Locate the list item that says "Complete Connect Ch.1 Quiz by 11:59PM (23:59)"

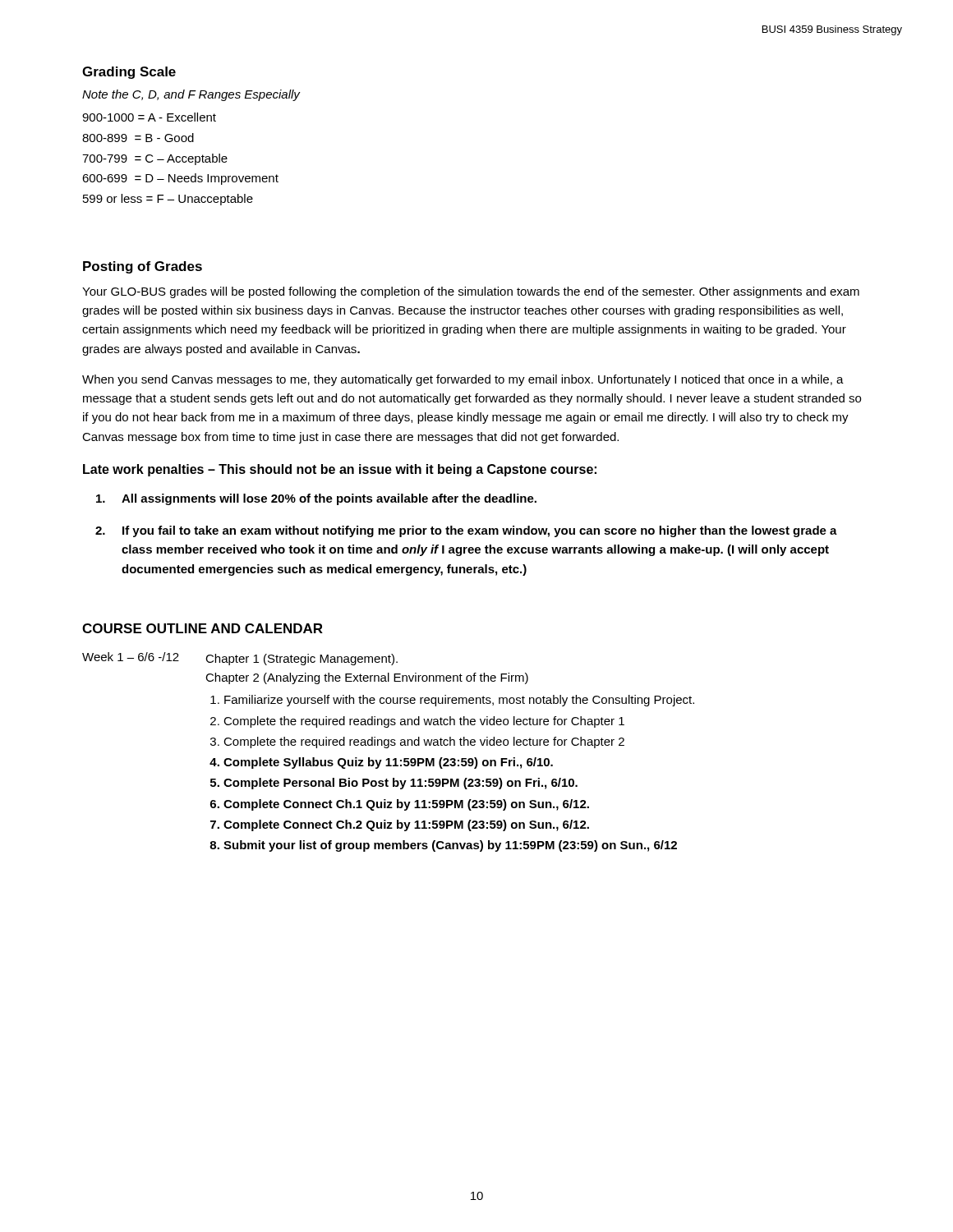pos(407,803)
